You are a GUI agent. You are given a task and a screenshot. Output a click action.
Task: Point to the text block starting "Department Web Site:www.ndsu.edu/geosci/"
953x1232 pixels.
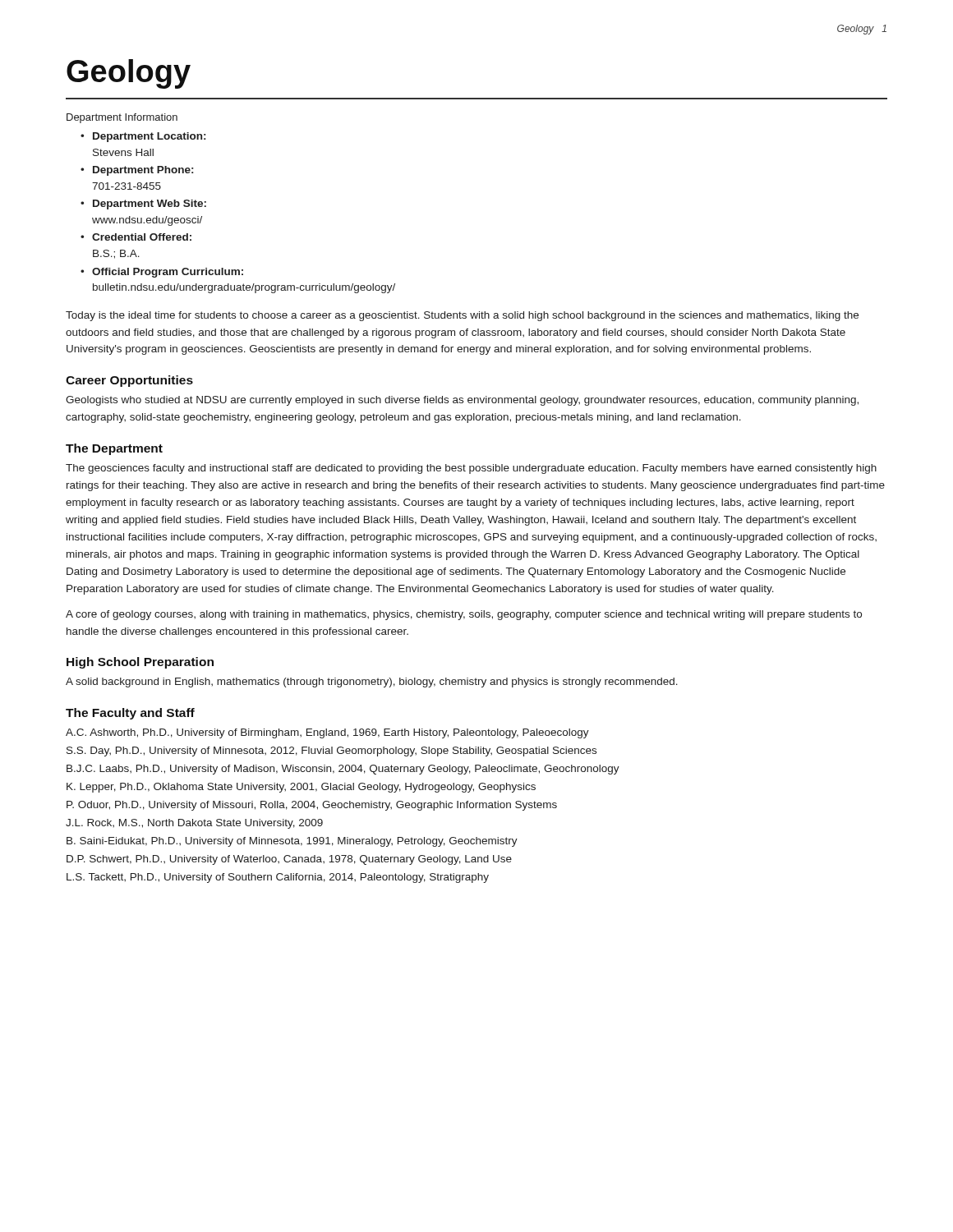click(150, 212)
